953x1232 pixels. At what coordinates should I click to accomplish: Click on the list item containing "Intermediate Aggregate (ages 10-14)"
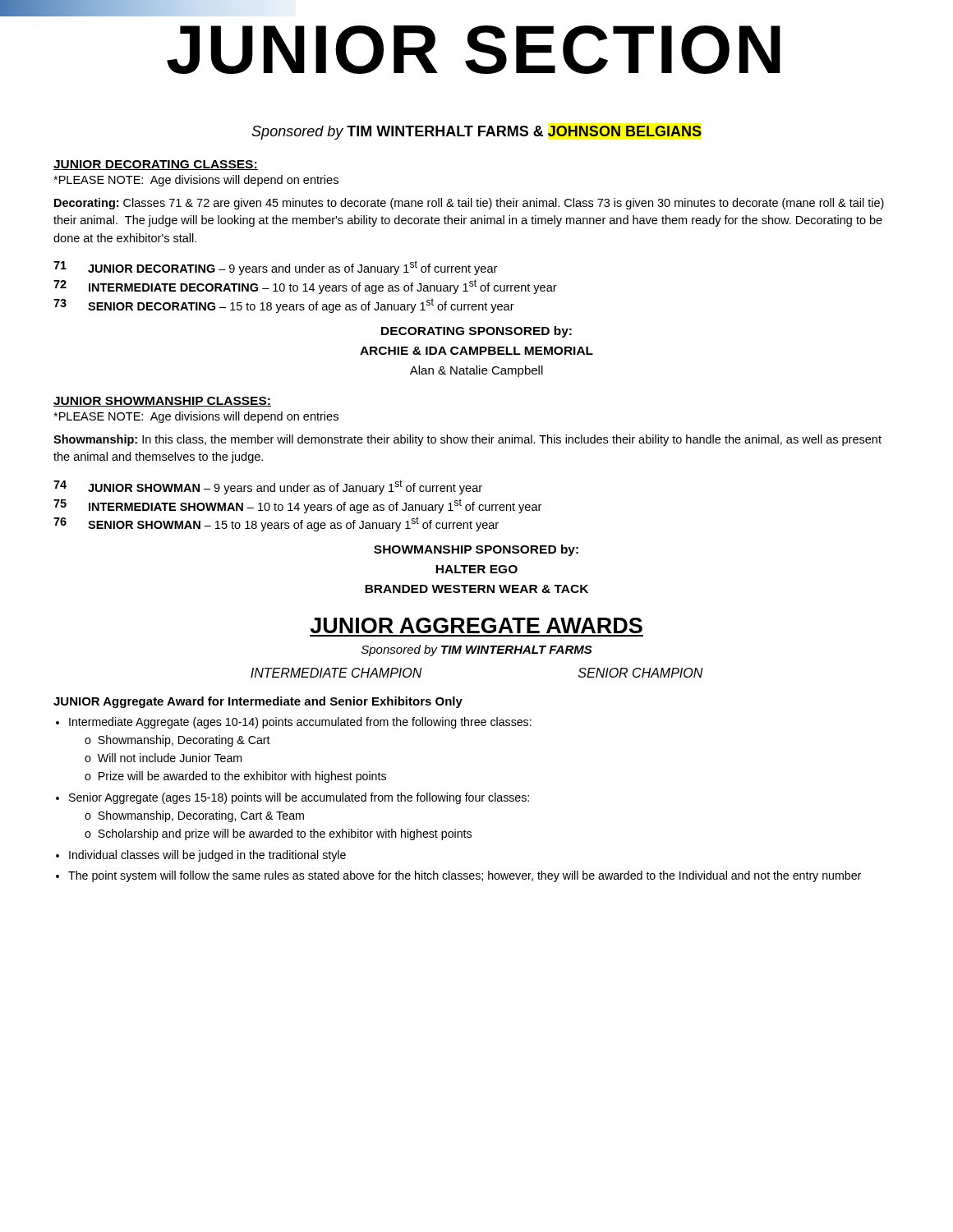(x=300, y=723)
